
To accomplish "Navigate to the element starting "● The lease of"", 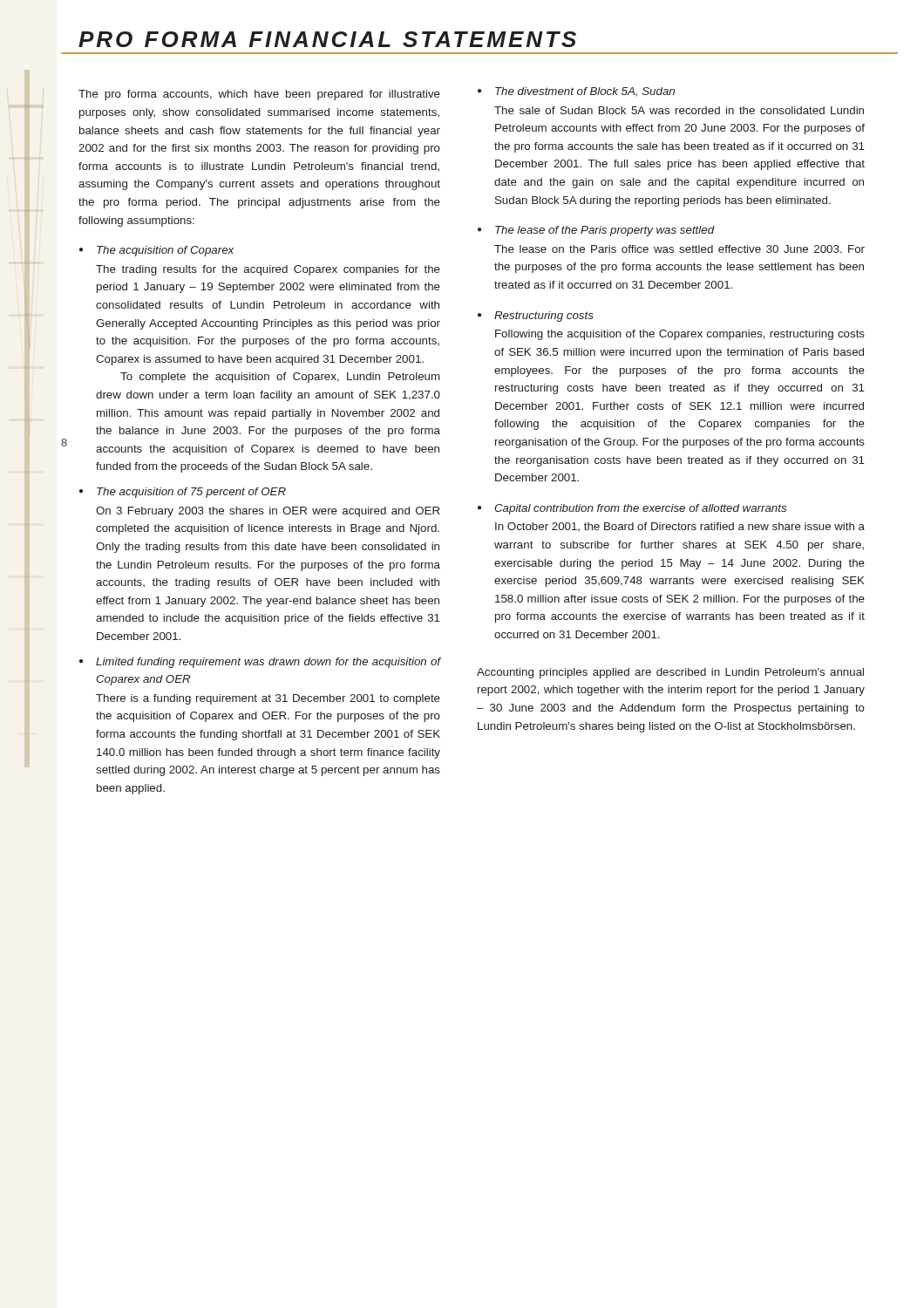I will 671,258.
